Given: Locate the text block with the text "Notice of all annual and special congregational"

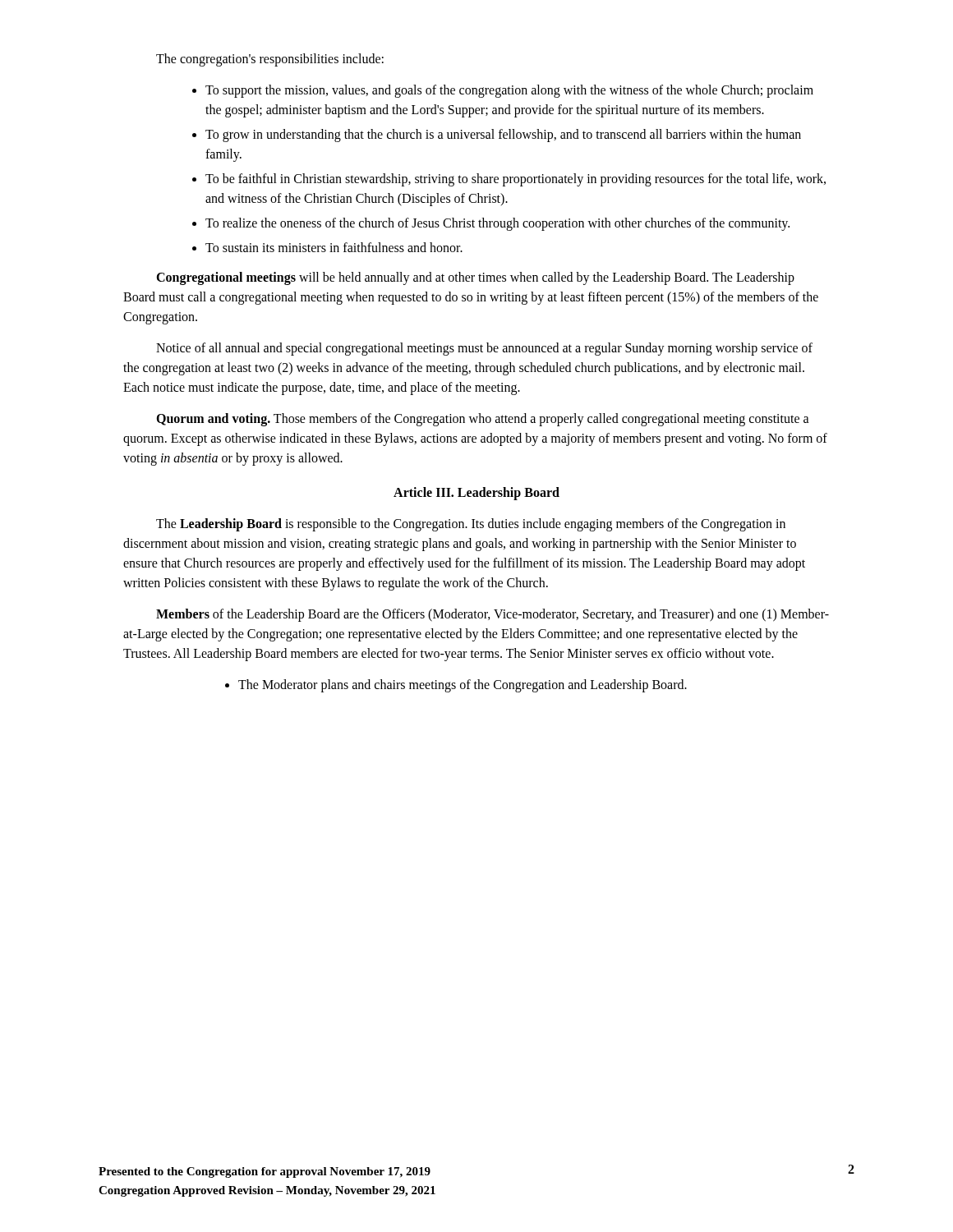Looking at the screenshot, I should (x=476, y=368).
